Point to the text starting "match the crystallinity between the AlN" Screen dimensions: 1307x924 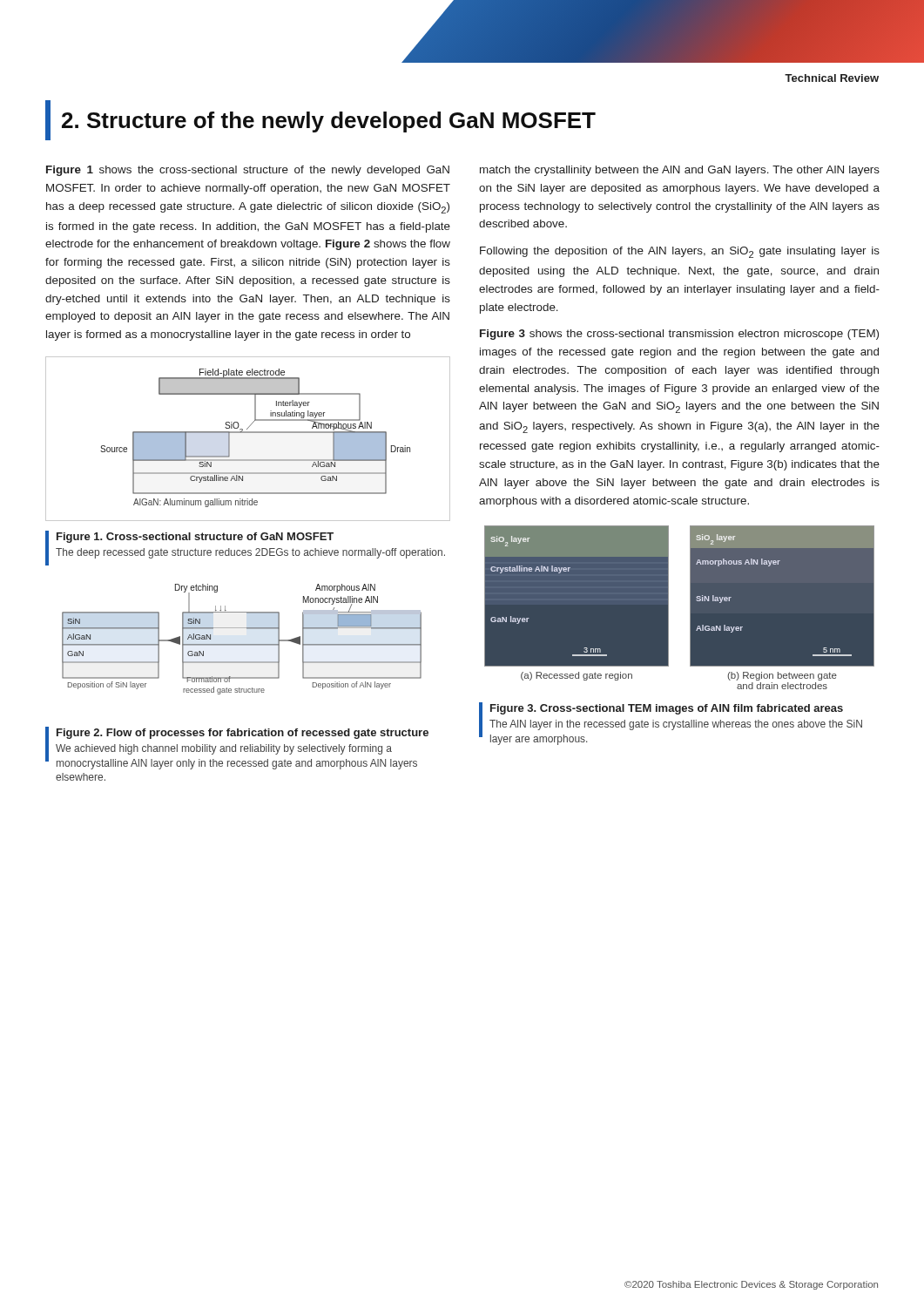(x=679, y=197)
